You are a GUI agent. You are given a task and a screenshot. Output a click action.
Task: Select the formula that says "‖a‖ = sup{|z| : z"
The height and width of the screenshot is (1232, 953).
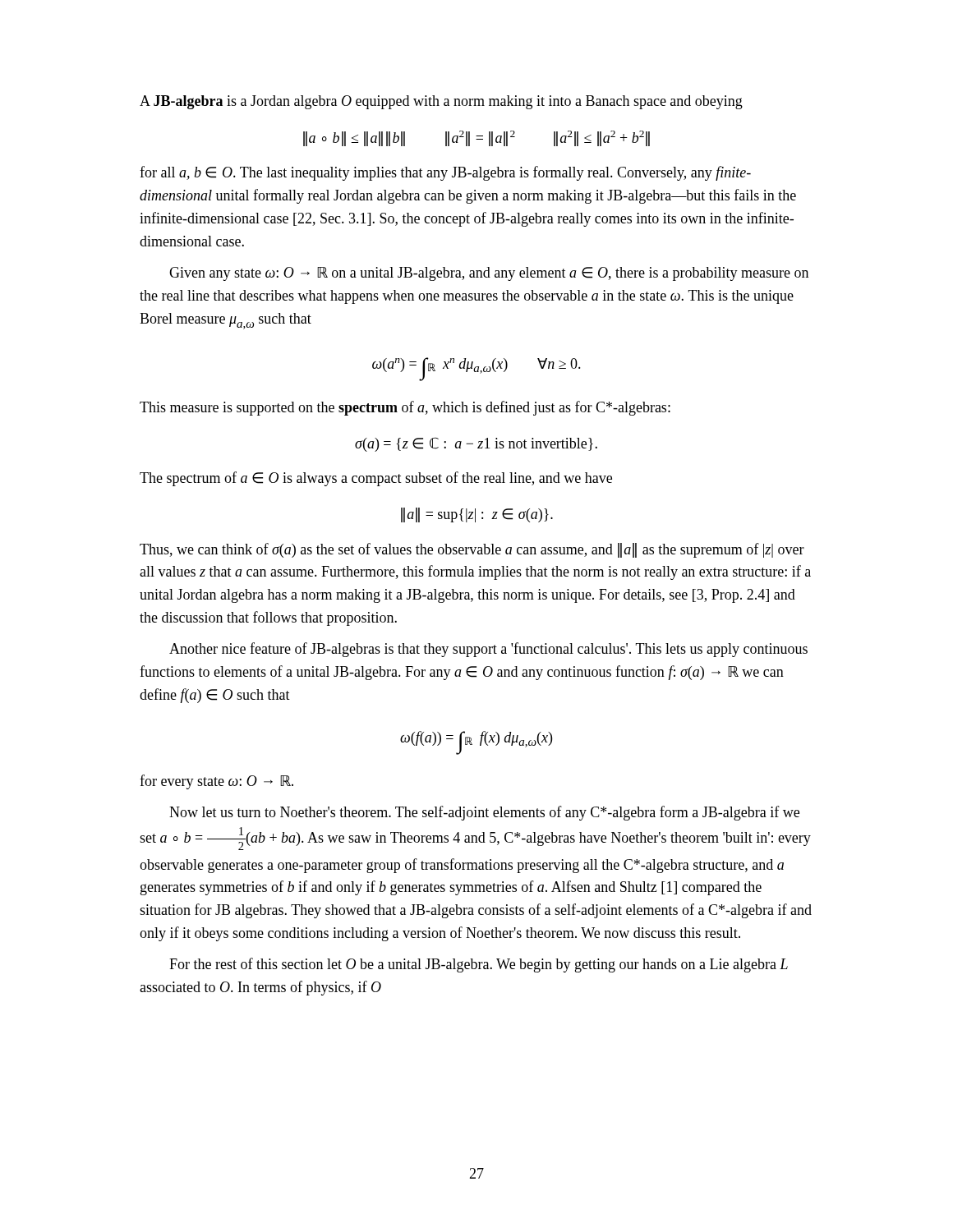(476, 514)
